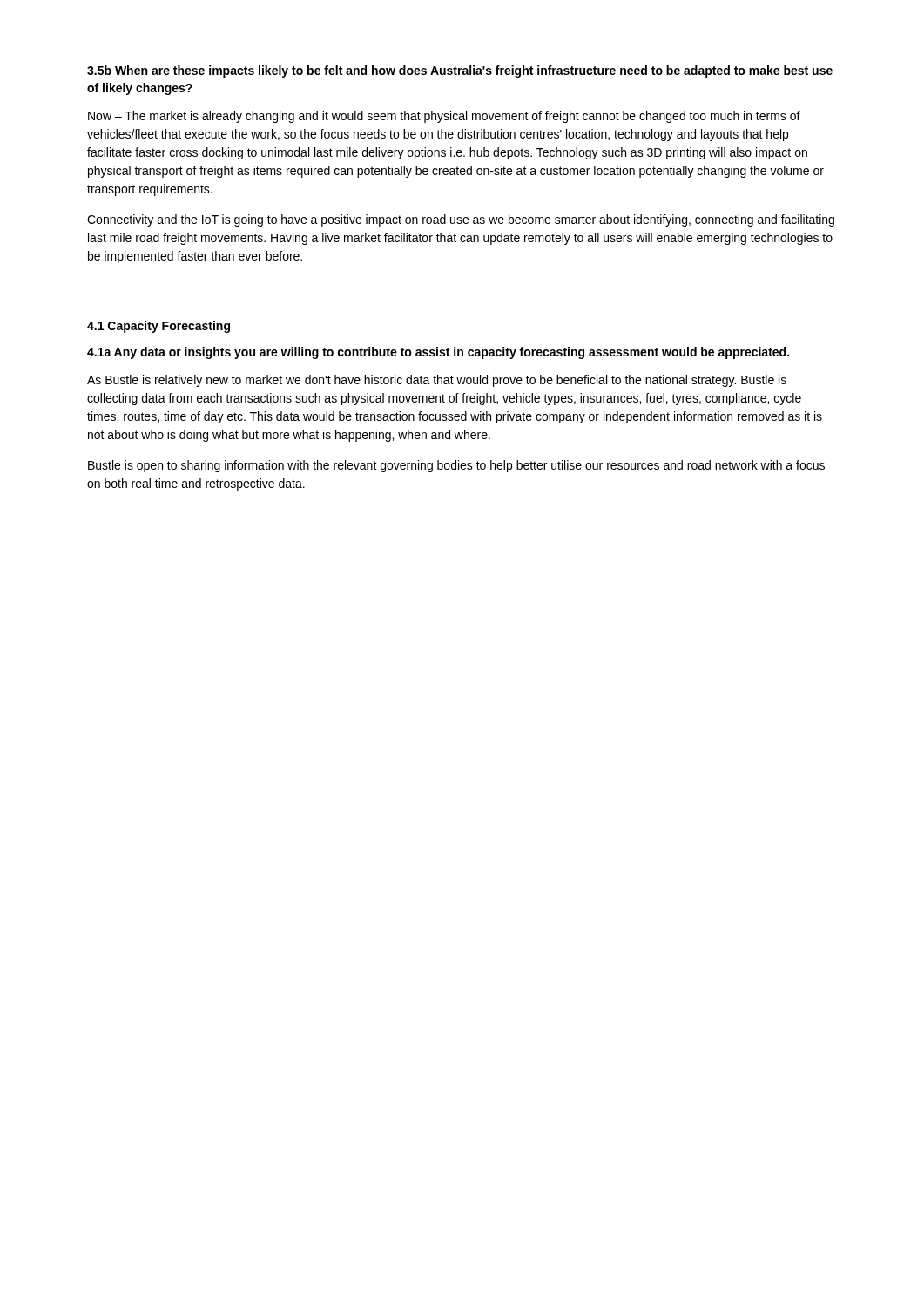Select the element starting "4.1a Any data or"
The height and width of the screenshot is (1307, 924).
(x=439, y=352)
